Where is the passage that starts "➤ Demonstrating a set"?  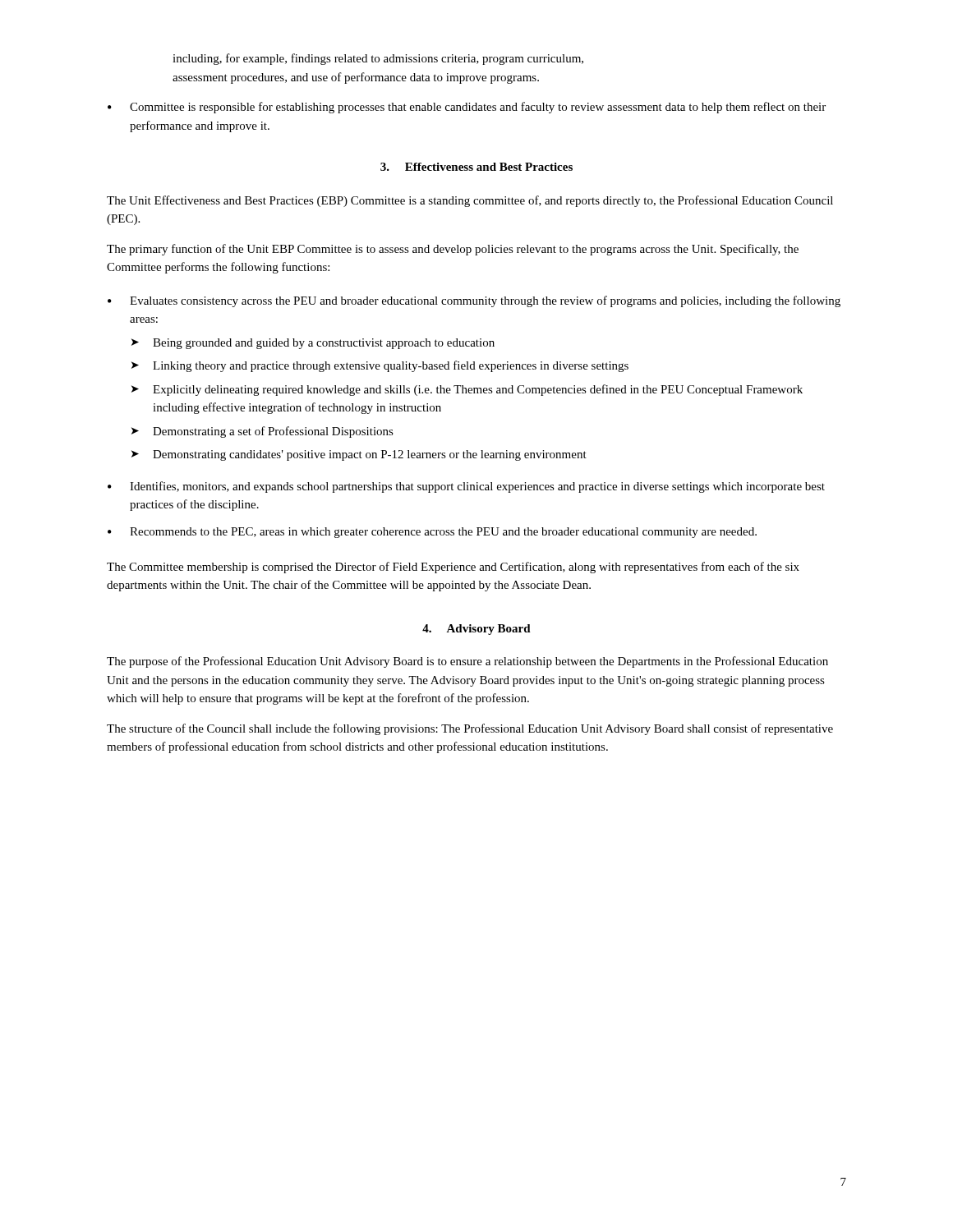tap(262, 432)
